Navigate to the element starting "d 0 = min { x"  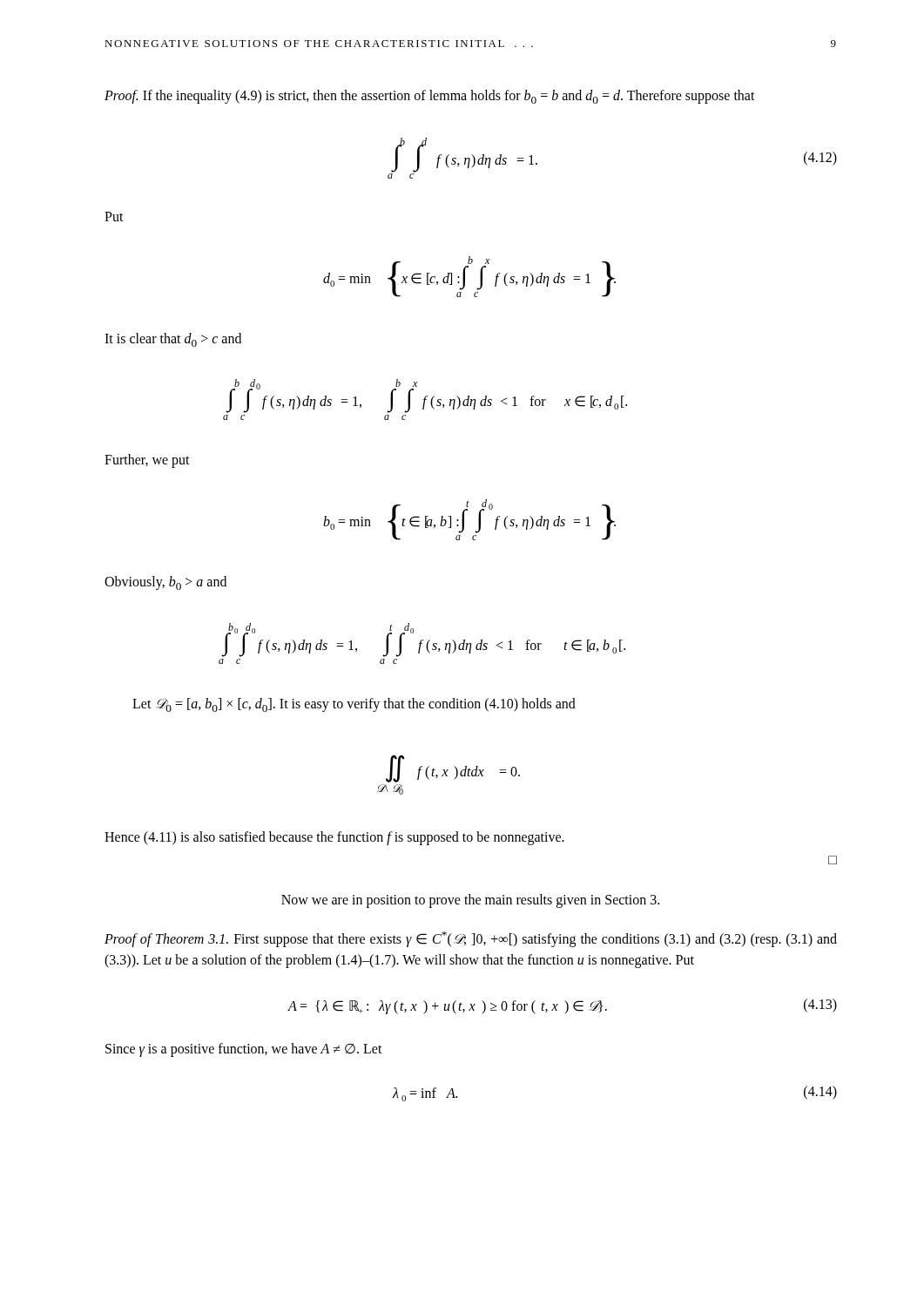[x=471, y=278]
